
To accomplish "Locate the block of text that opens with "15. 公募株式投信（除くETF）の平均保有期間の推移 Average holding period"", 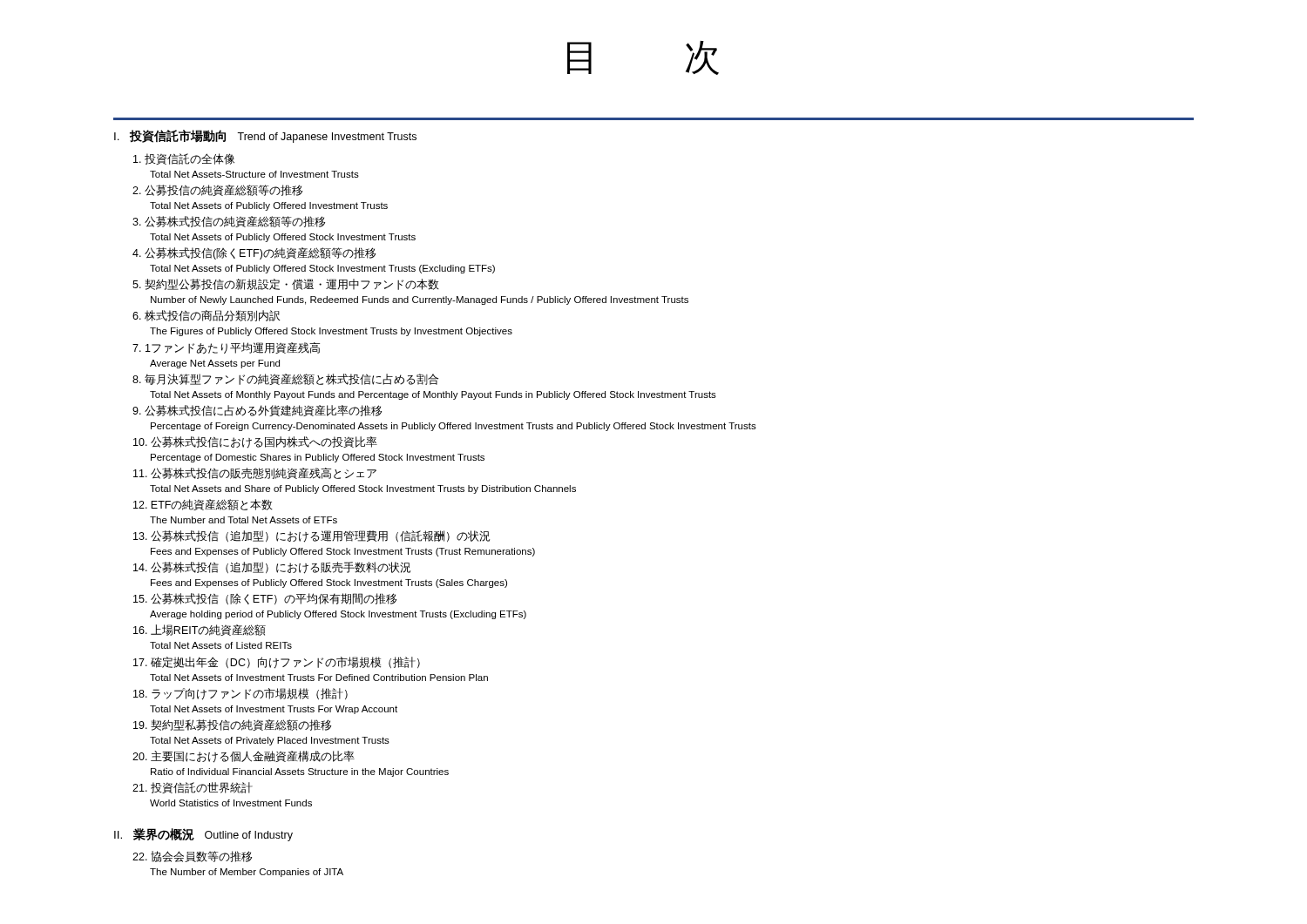I will pyautogui.click(x=265, y=599).
